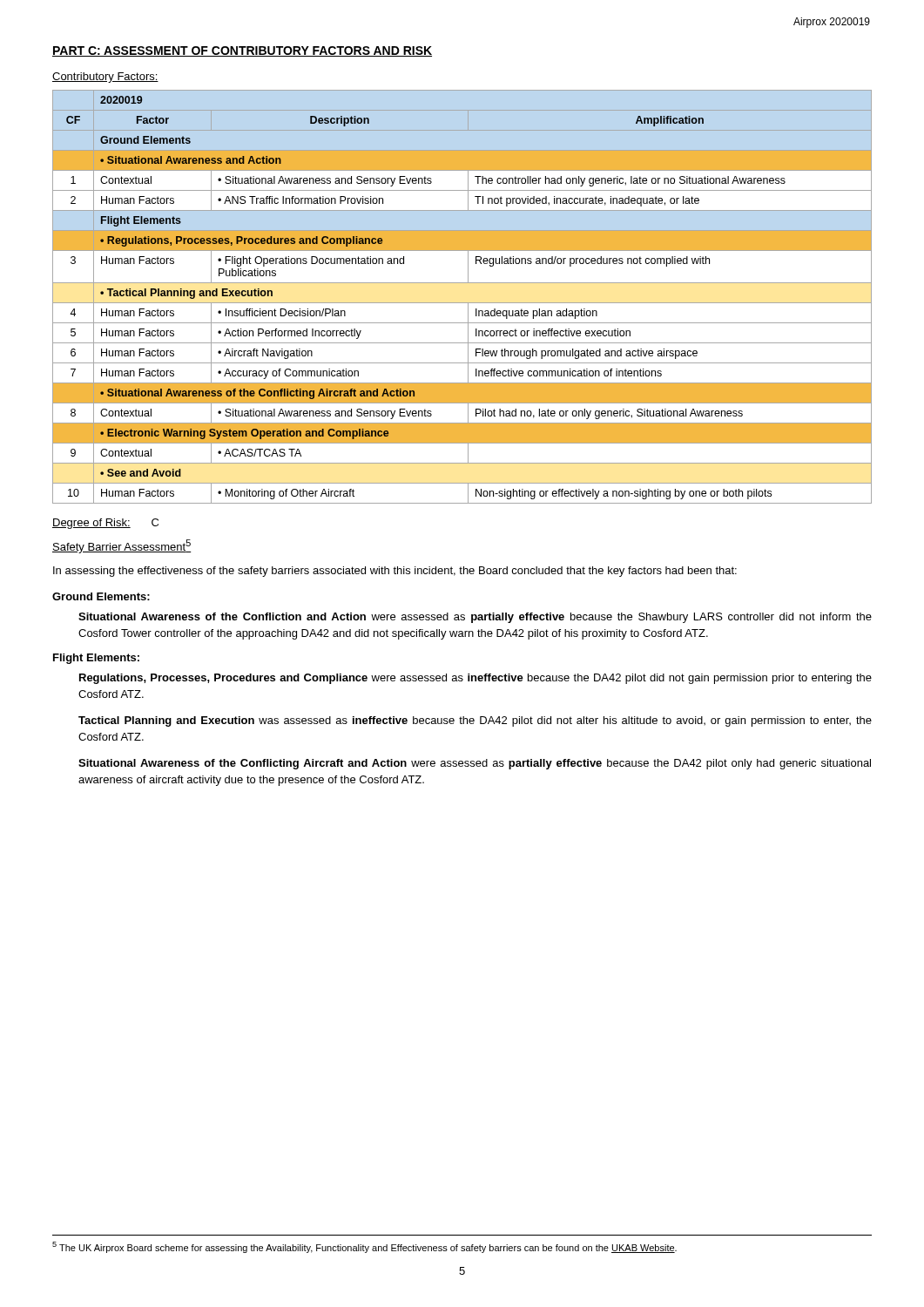This screenshot has width=924, height=1307.
Task: Where is the passage that starts "In assessing the effectiveness of the safety"?
Action: click(x=395, y=571)
